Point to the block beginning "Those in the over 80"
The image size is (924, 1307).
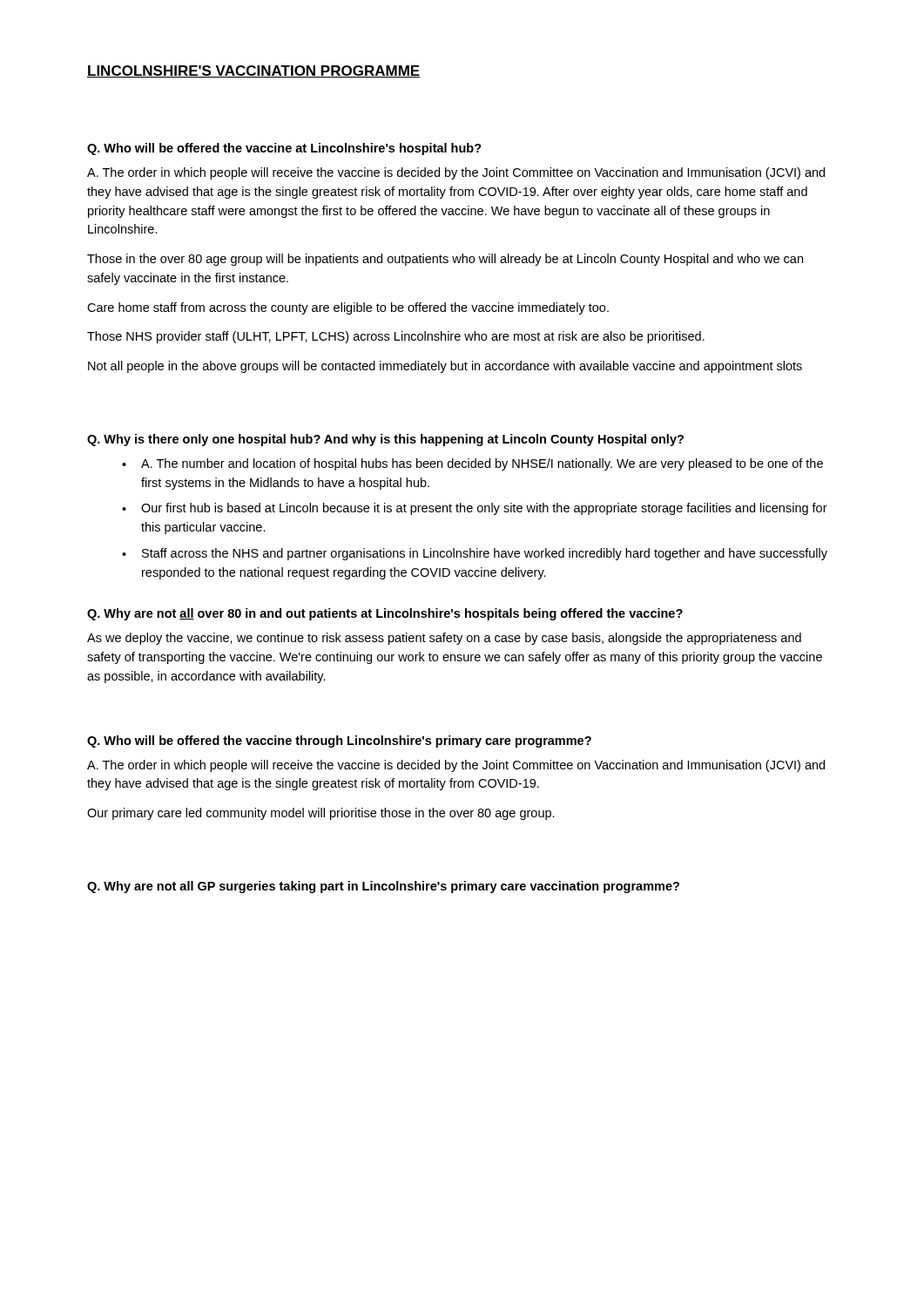tap(445, 268)
